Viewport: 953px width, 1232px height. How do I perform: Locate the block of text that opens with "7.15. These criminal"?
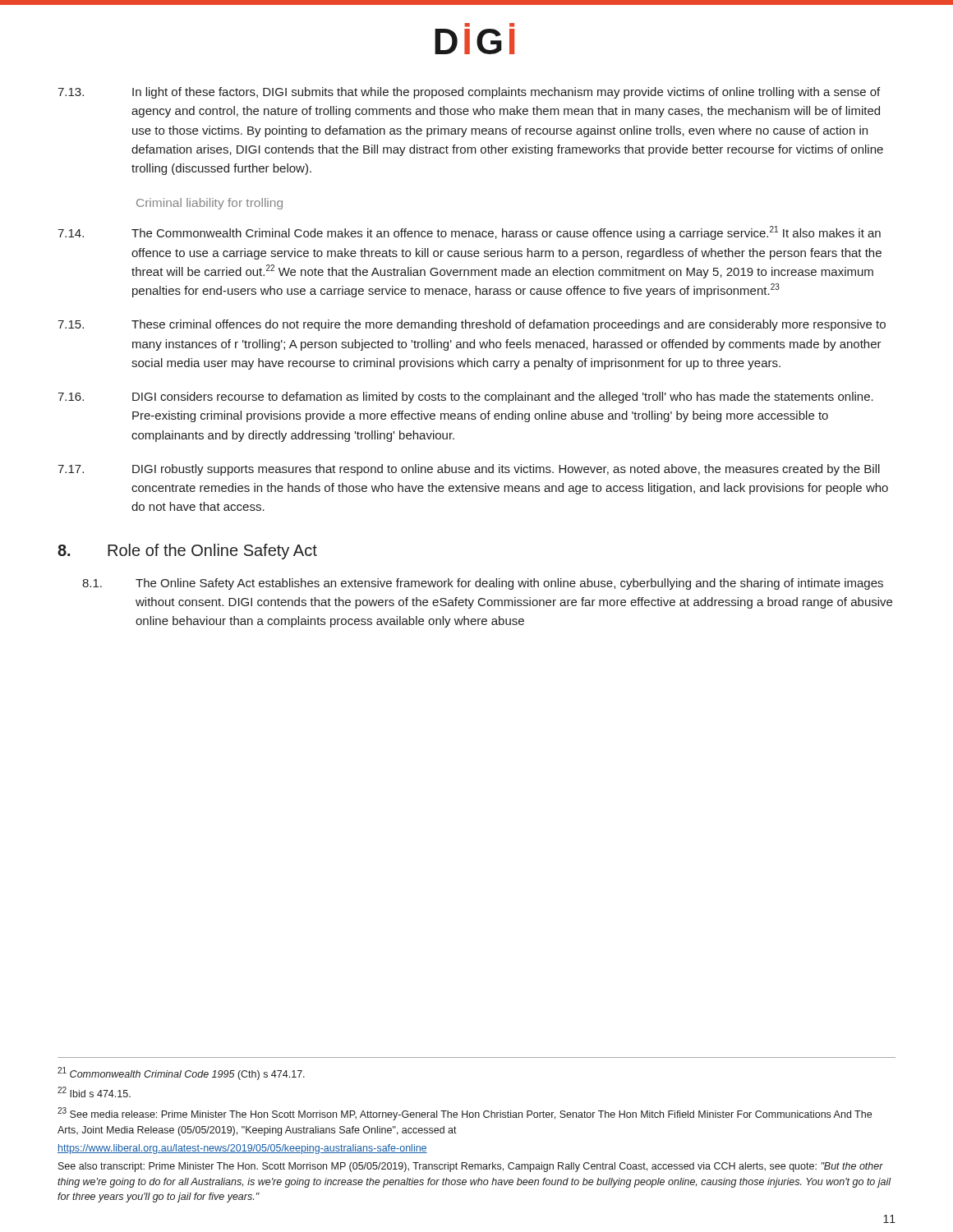click(476, 343)
